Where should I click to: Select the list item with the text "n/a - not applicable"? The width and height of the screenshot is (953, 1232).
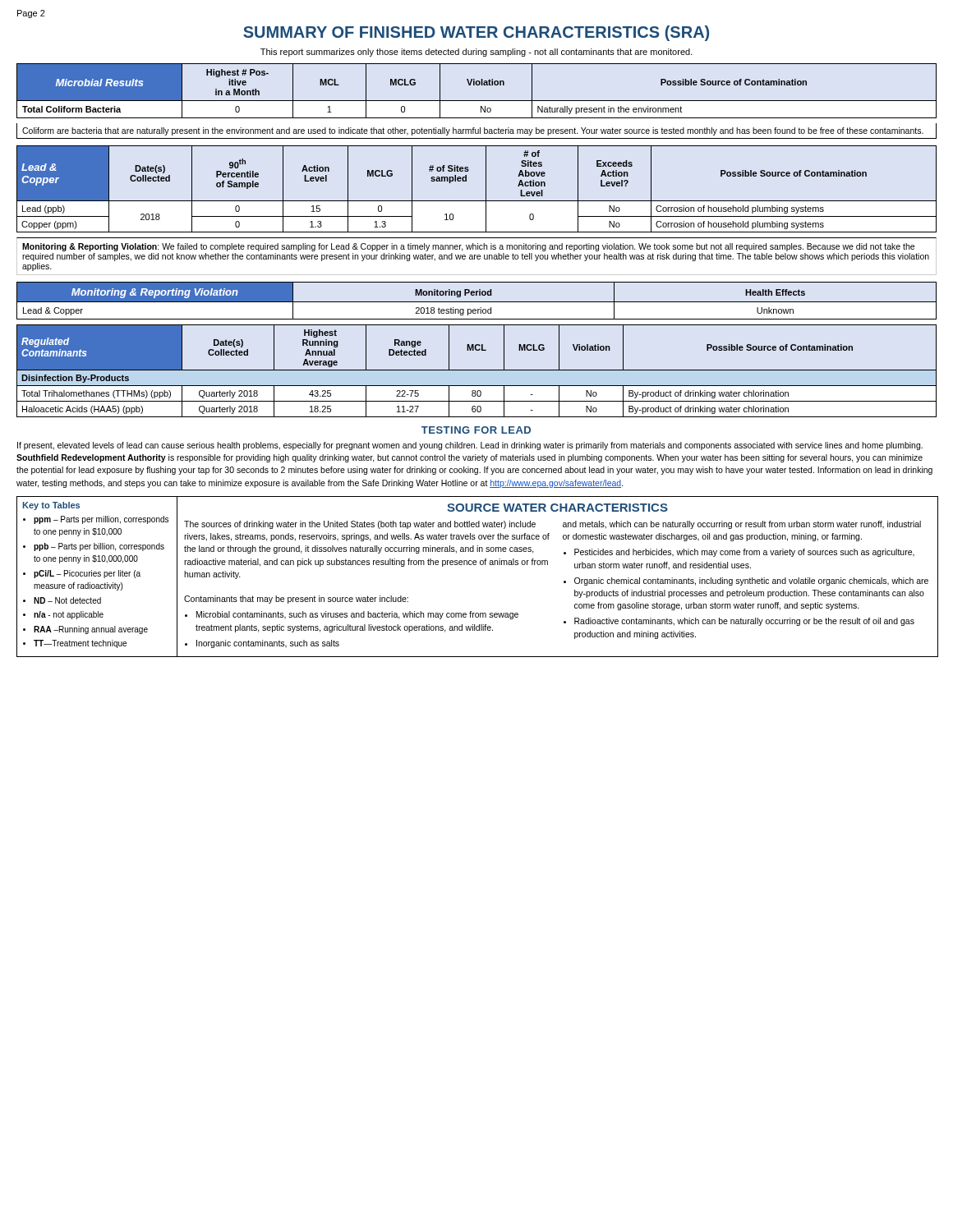coord(69,615)
